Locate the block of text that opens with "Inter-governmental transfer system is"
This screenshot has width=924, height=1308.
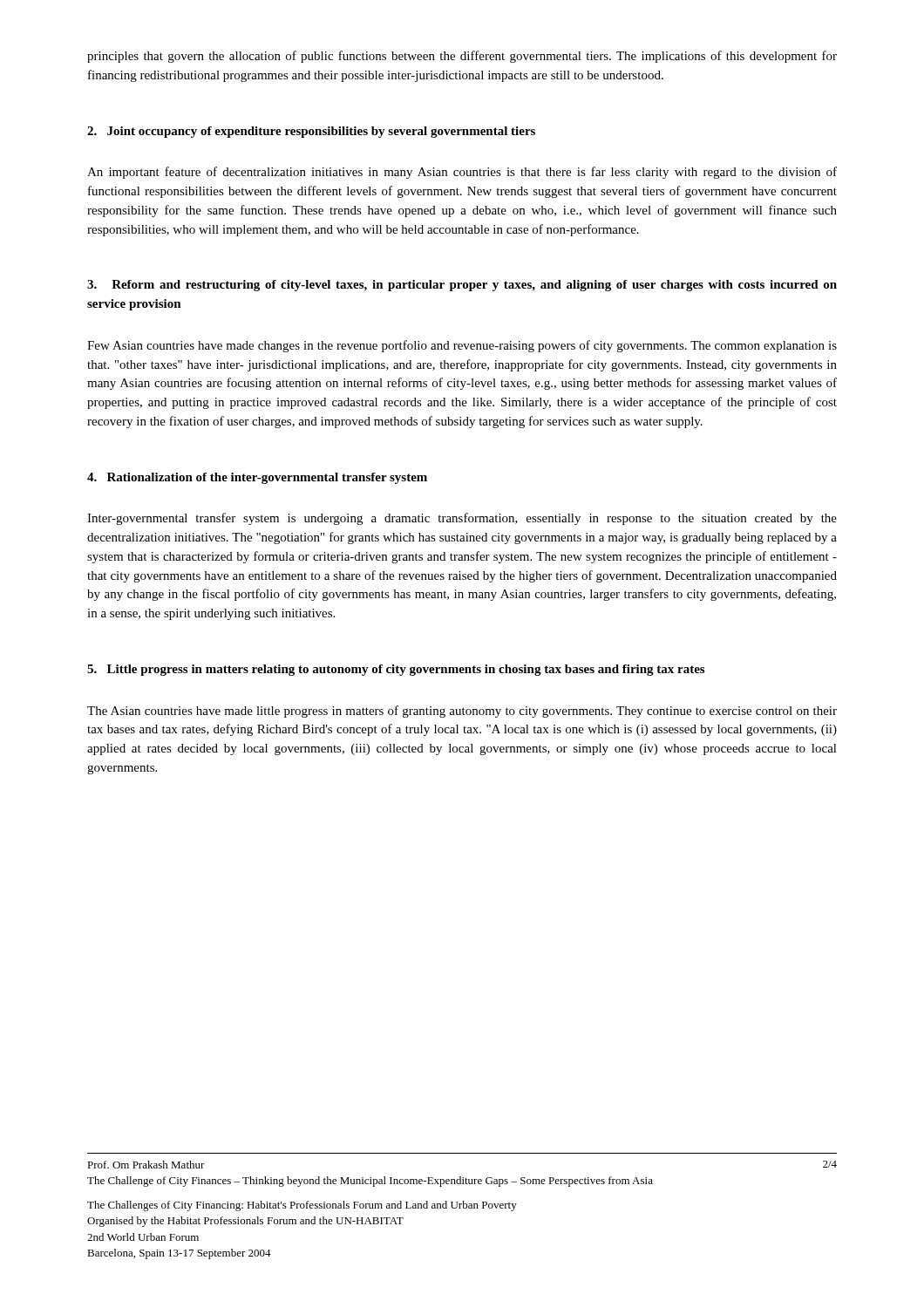462,566
